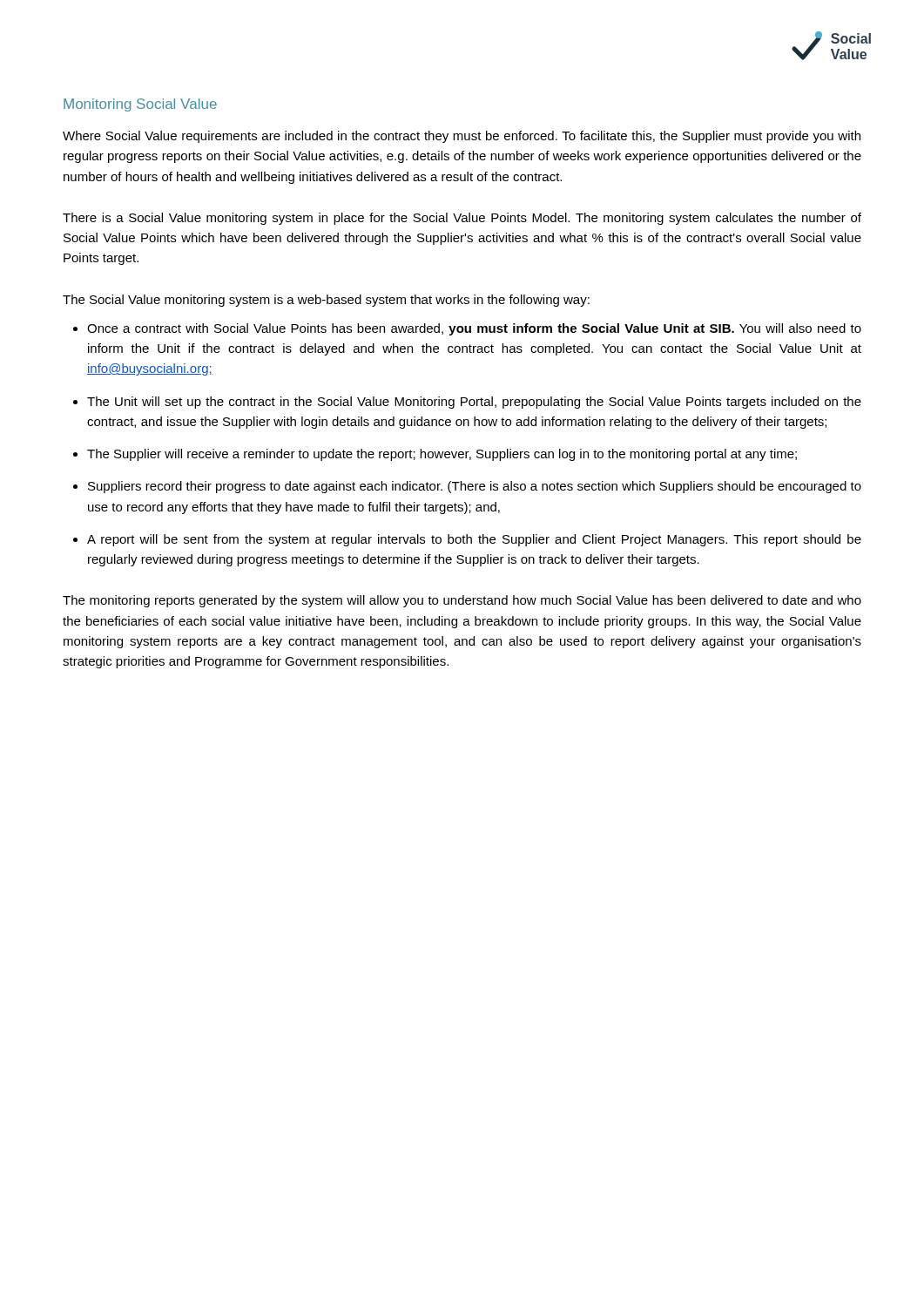Find the element starting "There is a Social"
Image resolution: width=924 pixels, height=1307 pixels.
[462, 238]
